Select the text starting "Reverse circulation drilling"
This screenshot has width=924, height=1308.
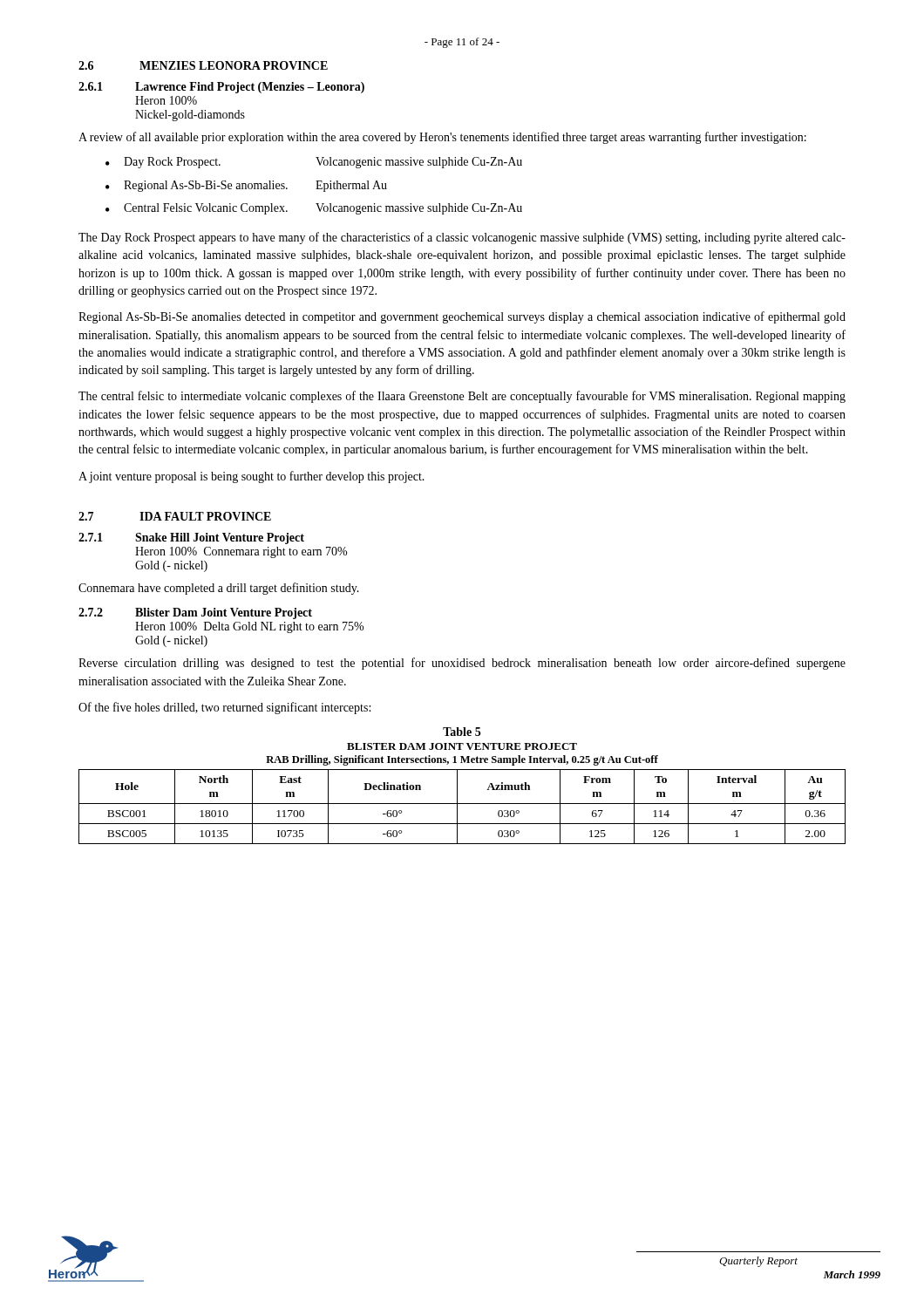pyautogui.click(x=462, y=672)
